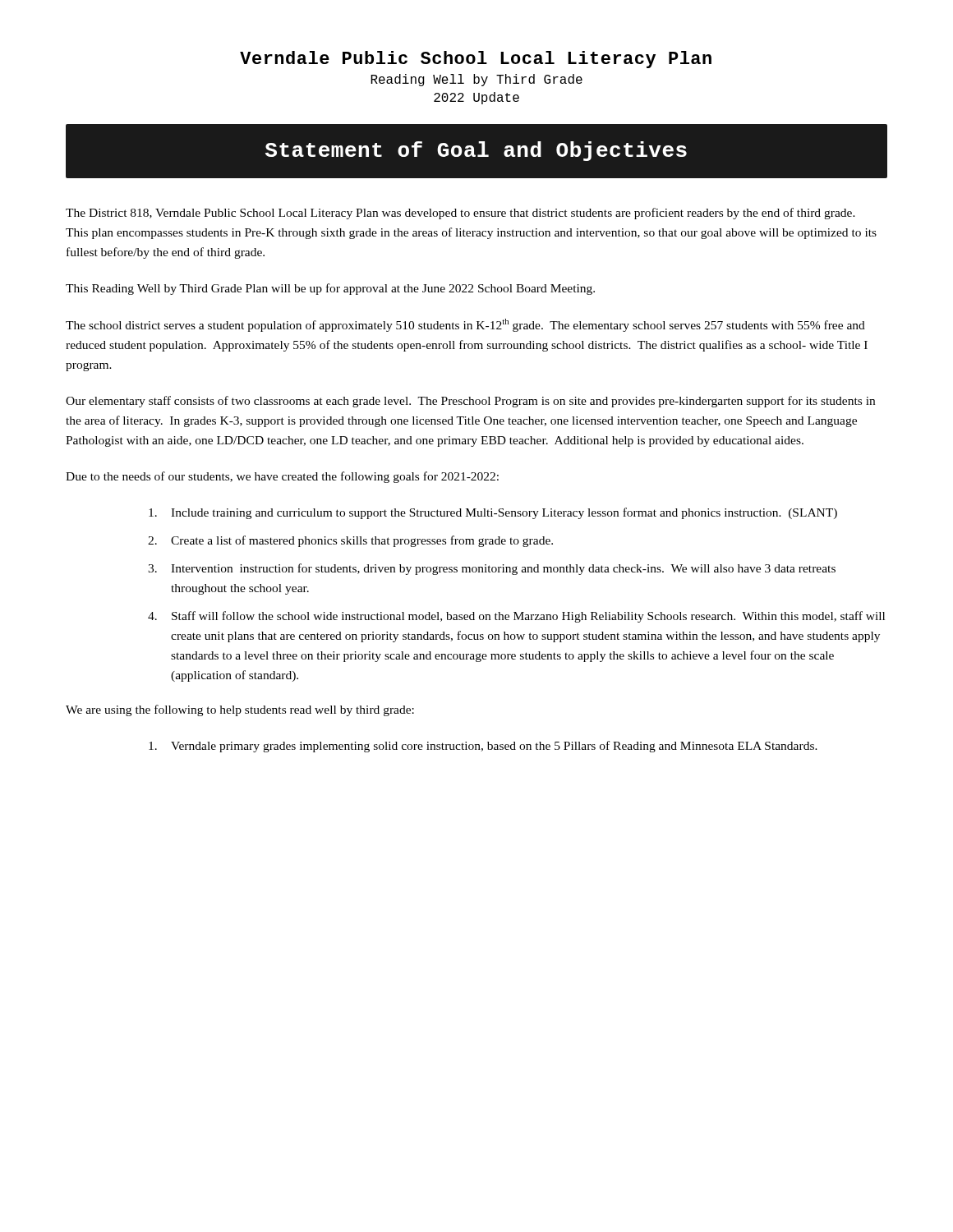Click on the region starting "Verndale primary grades implementing solid core instruction, based"
The height and width of the screenshot is (1232, 953).
click(x=518, y=746)
